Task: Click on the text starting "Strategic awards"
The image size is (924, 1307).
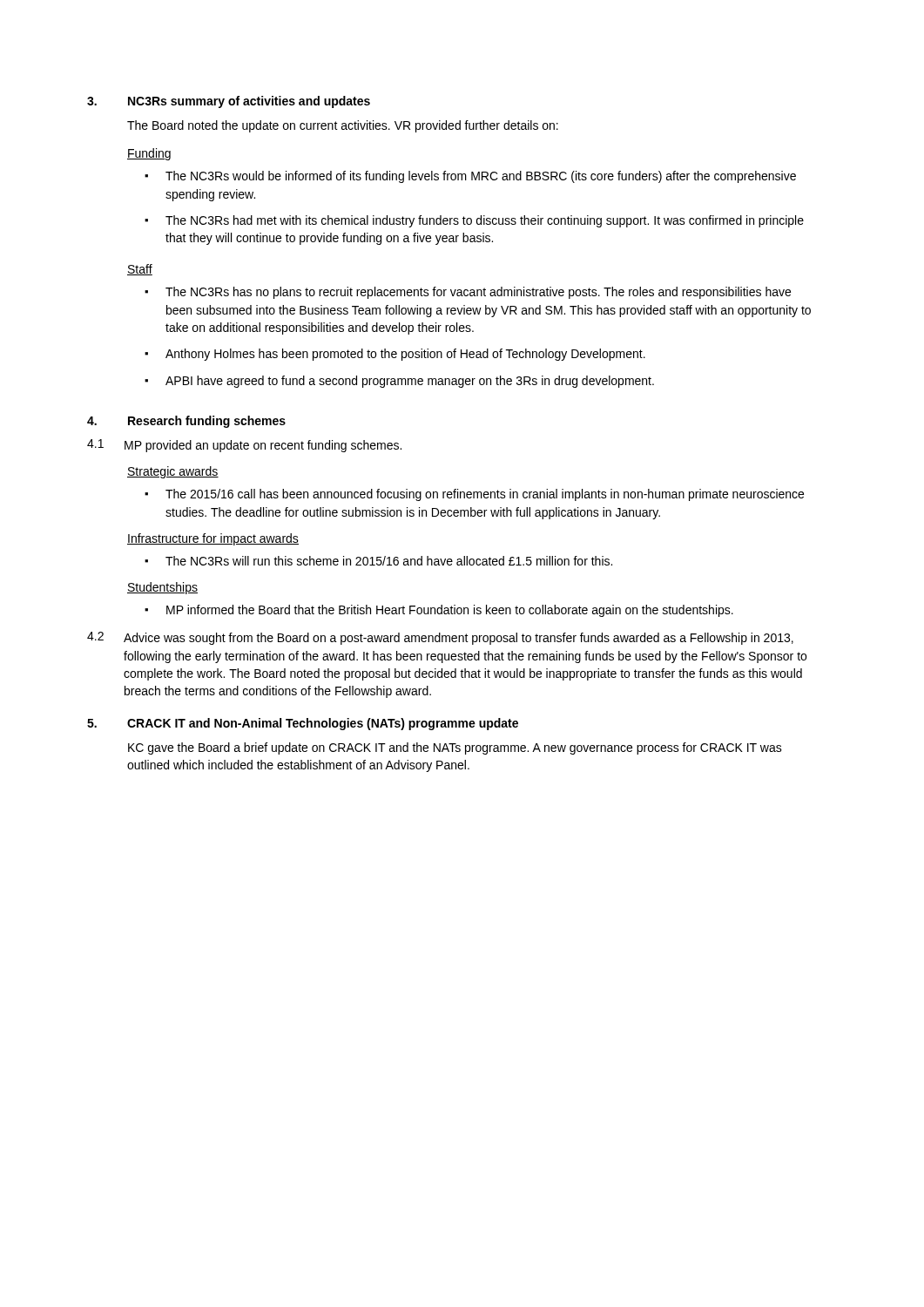Action: [x=173, y=472]
